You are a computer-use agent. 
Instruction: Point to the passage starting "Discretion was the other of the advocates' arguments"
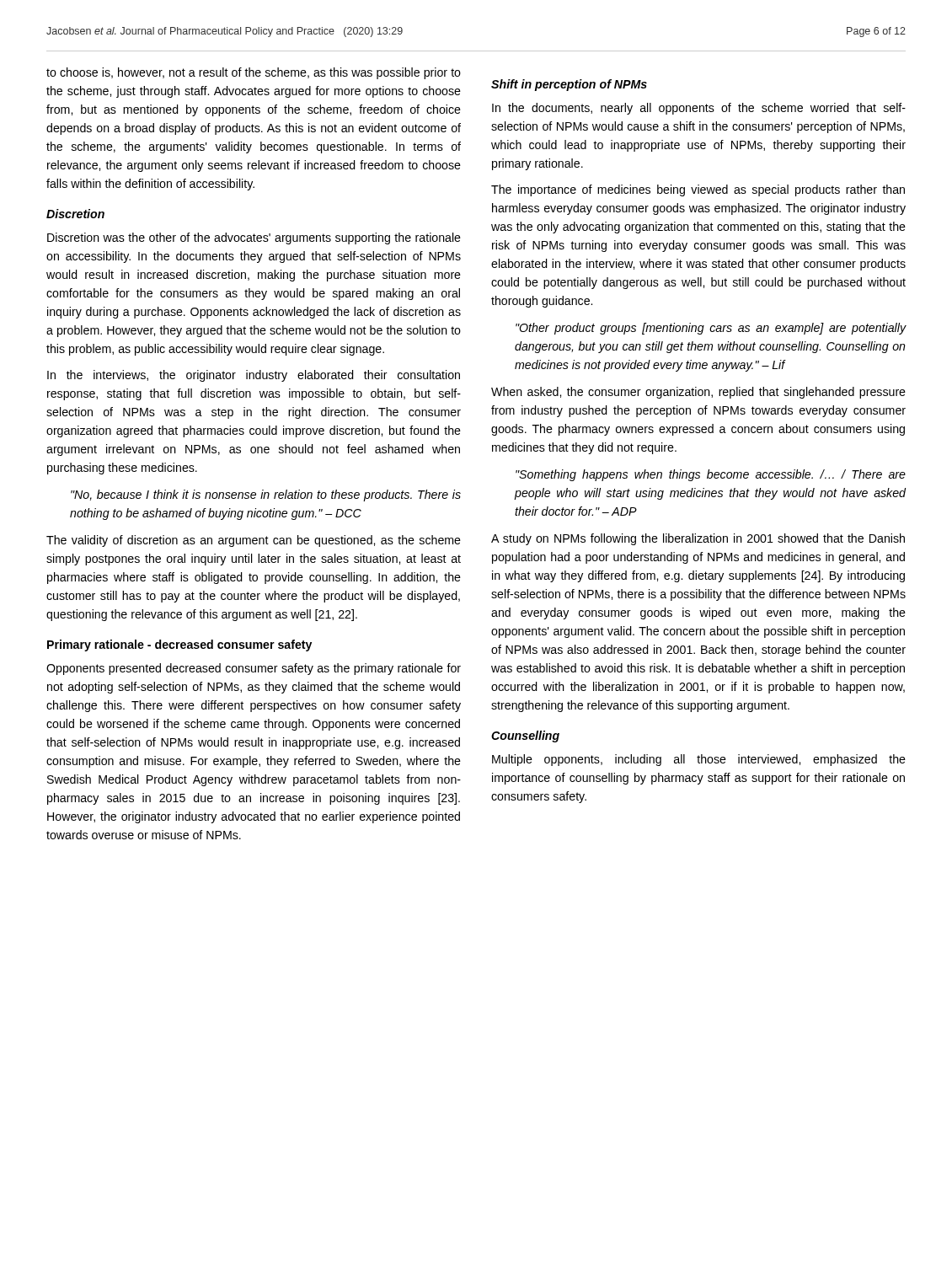[x=254, y=353]
